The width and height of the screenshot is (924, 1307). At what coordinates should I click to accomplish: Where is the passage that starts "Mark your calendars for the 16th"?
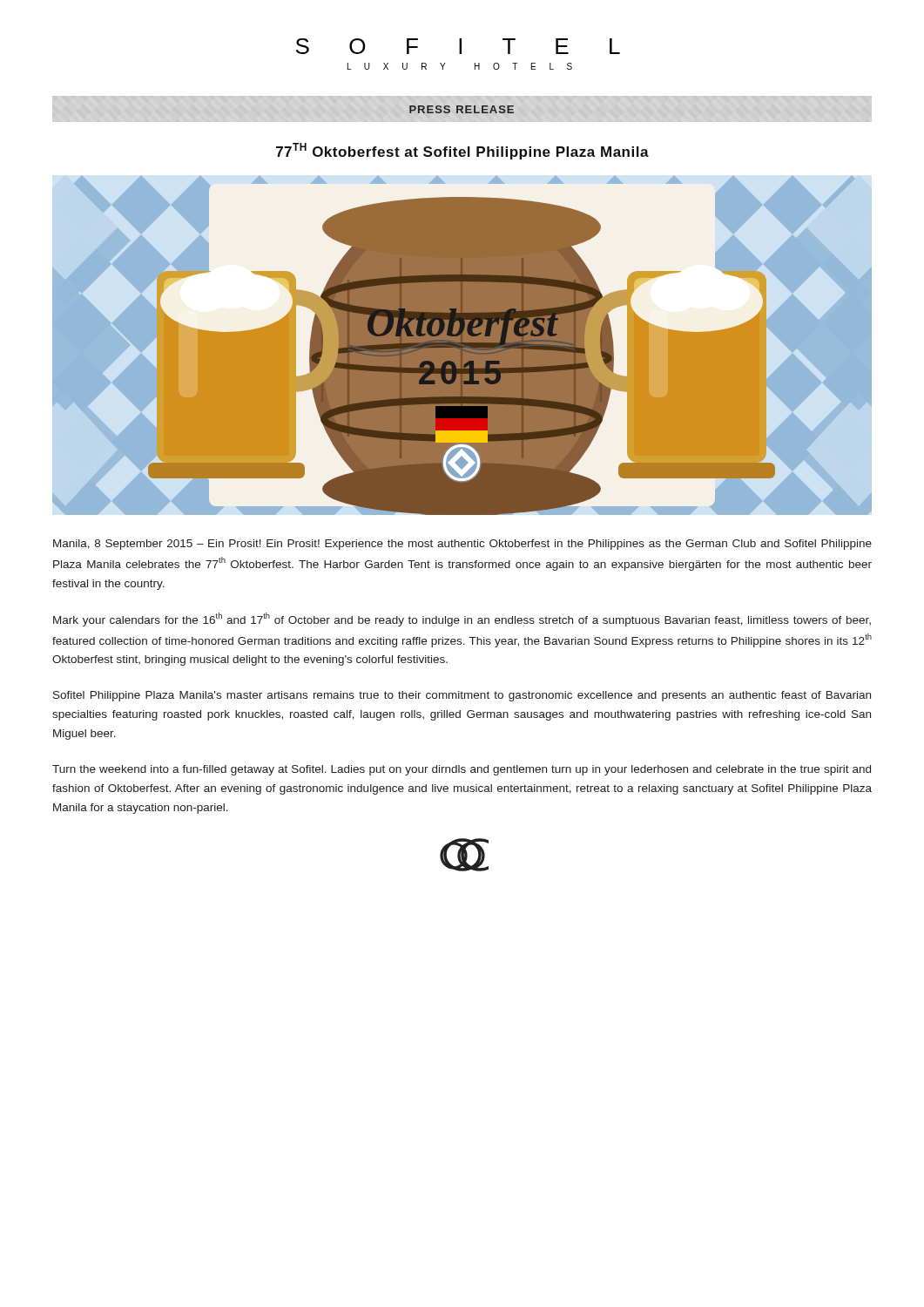click(x=462, y=638)
